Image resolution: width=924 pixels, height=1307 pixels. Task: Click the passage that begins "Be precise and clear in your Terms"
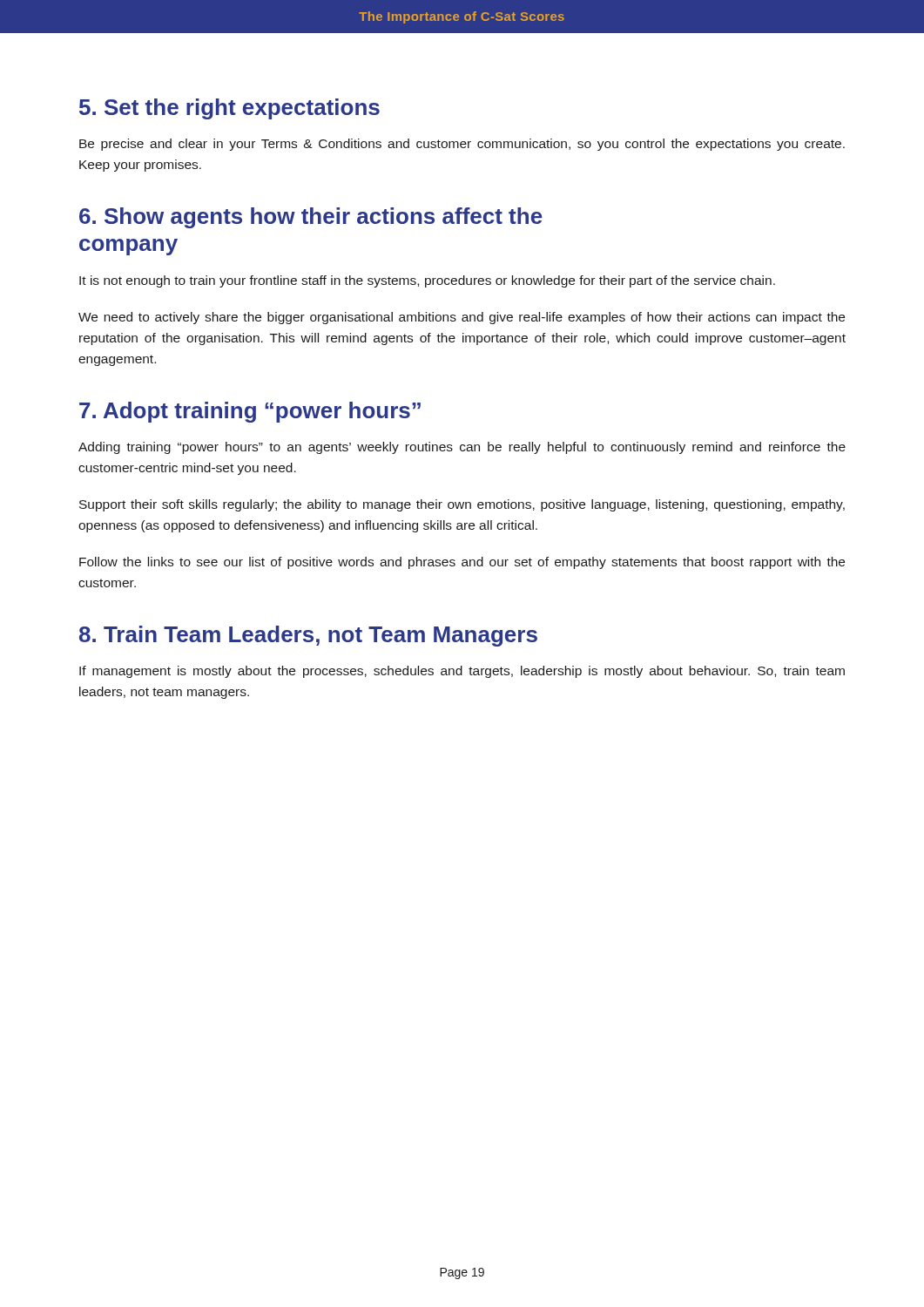click(462, 154)
